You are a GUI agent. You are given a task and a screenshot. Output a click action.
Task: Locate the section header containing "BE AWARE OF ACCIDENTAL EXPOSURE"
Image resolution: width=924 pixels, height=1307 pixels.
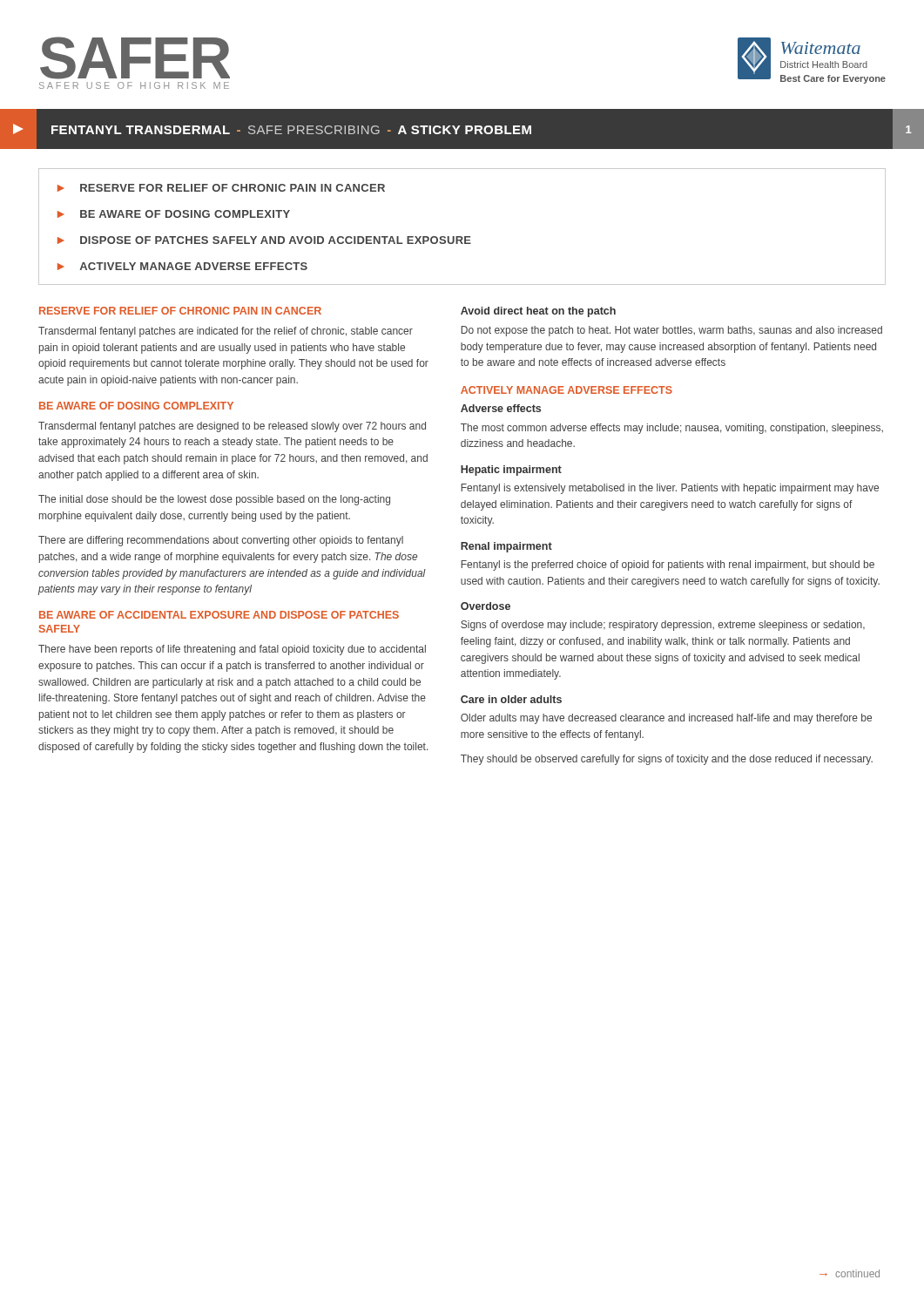219,622
